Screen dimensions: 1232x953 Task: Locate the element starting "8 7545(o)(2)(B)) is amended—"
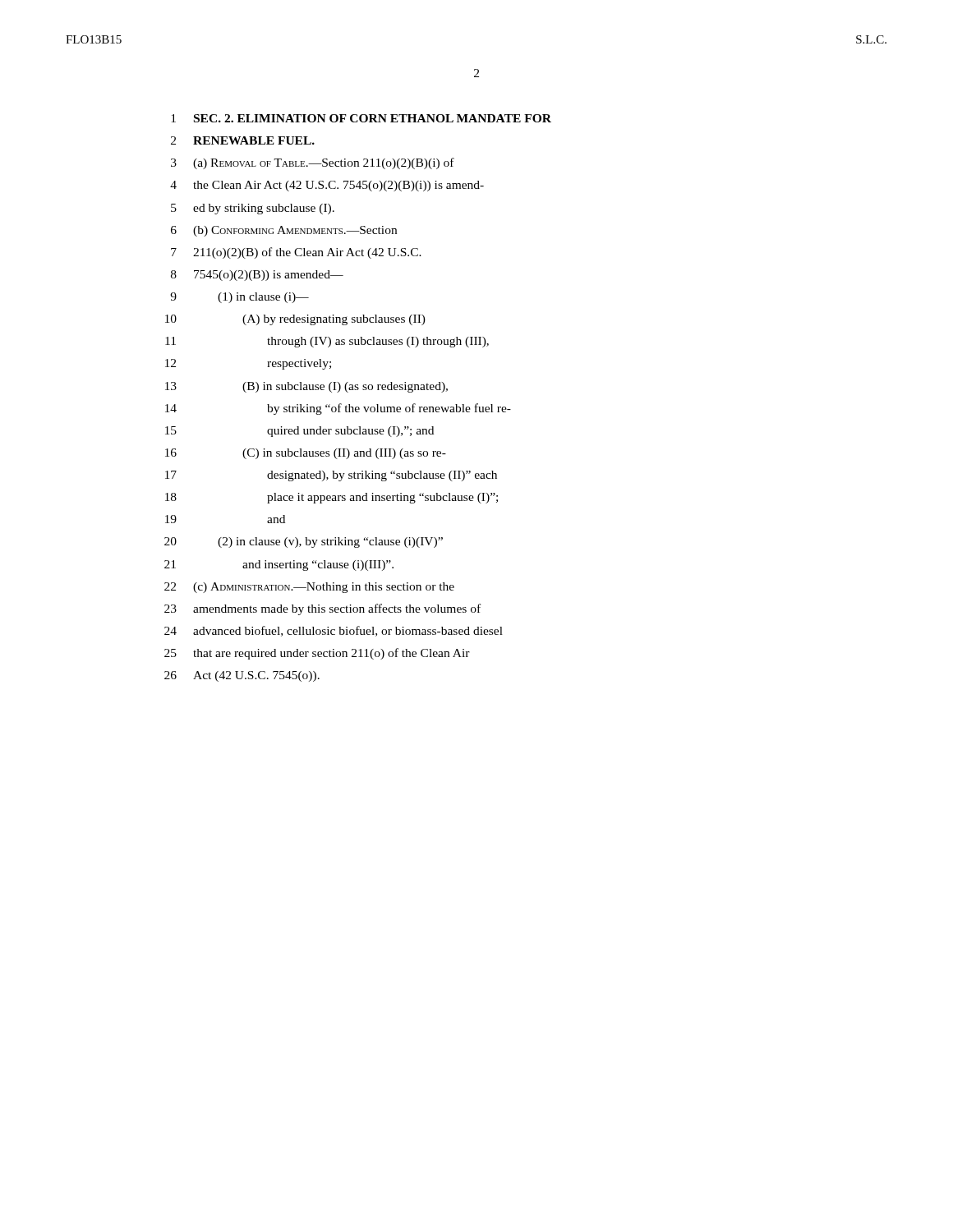click(x=257, y=276)
